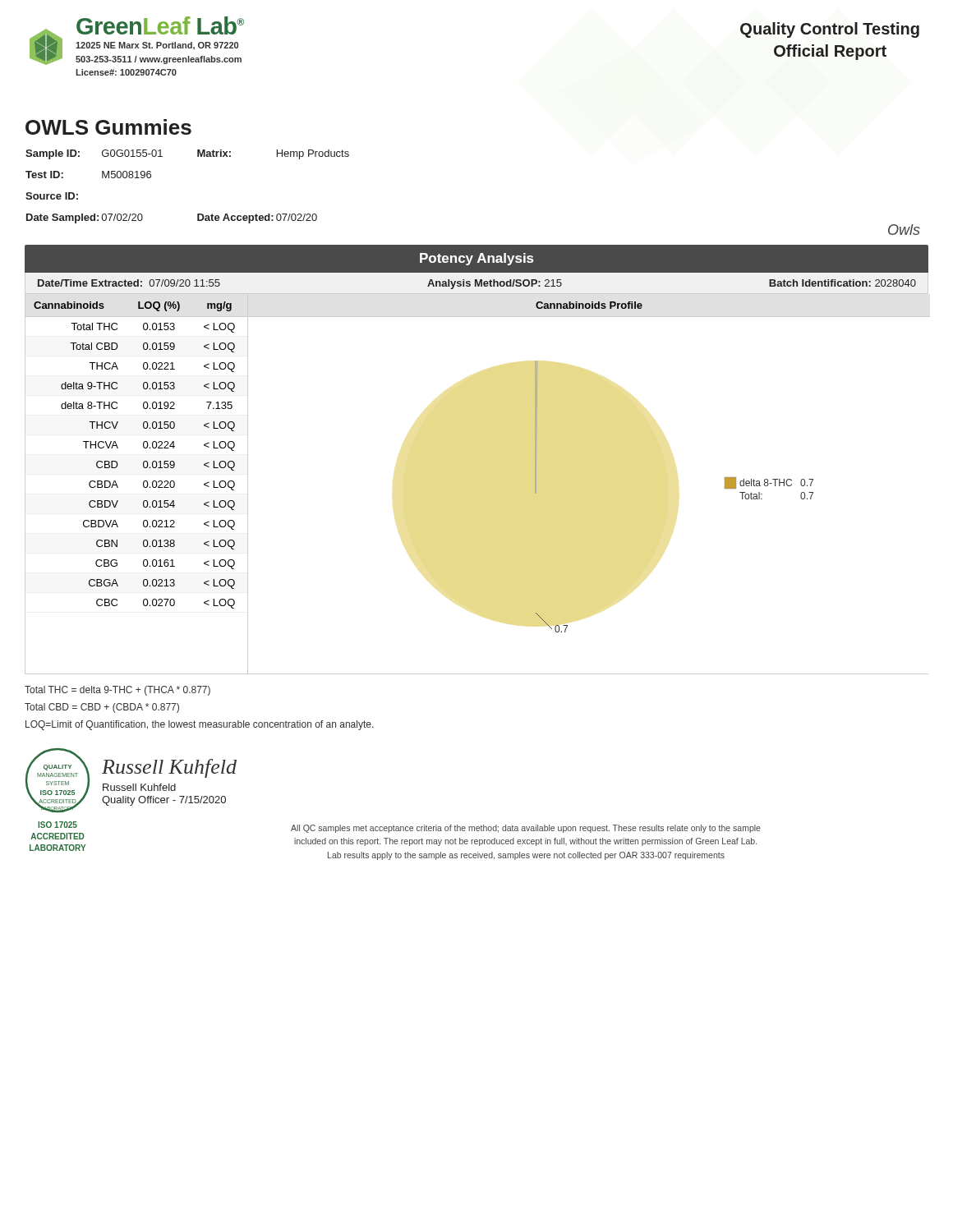Find the text starting "Date/Time Extracted: 07/09/20"
Screen dimensions: 1232x953
476,283
